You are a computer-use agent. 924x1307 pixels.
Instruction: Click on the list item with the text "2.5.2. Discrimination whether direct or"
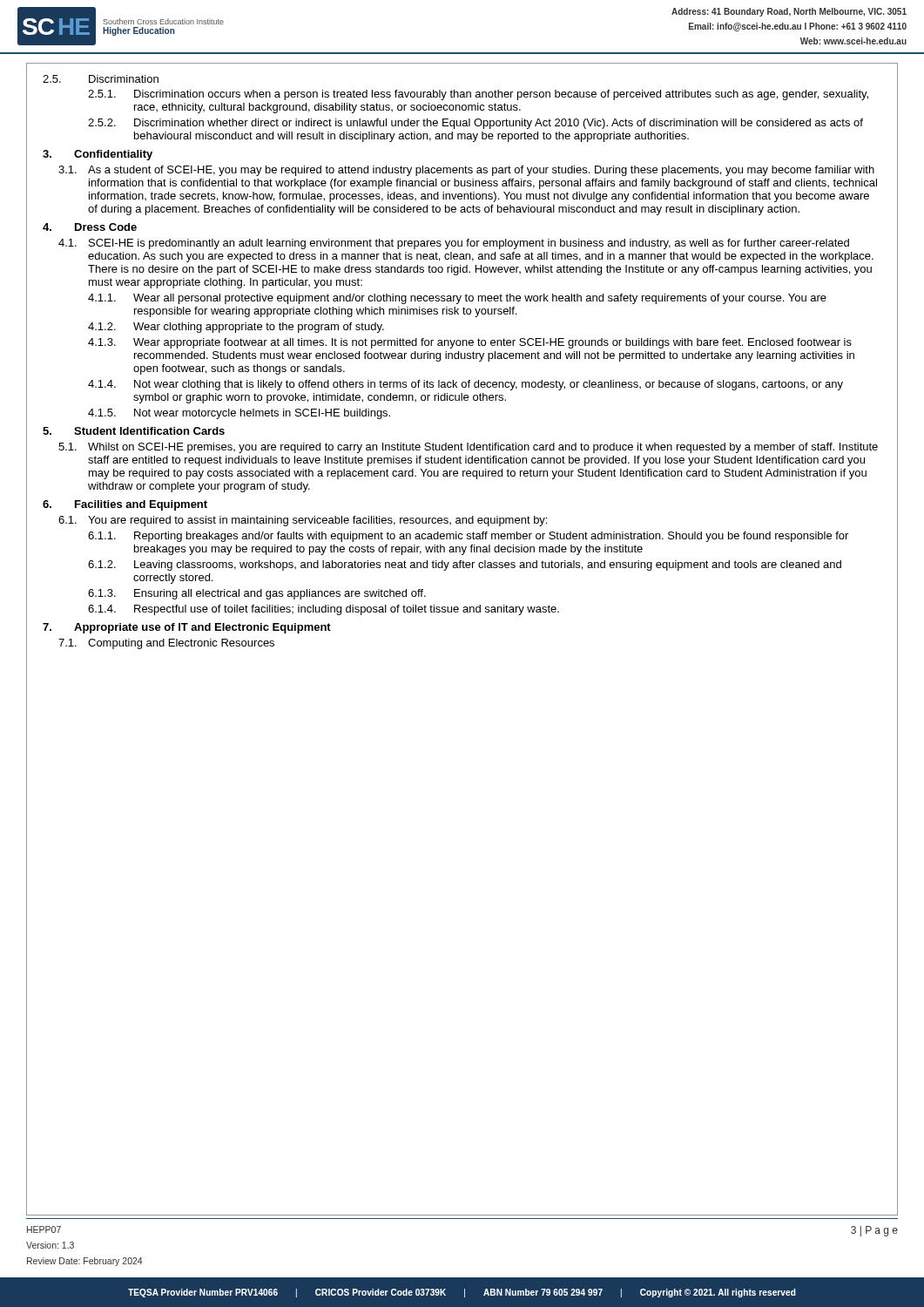point(462,129)
